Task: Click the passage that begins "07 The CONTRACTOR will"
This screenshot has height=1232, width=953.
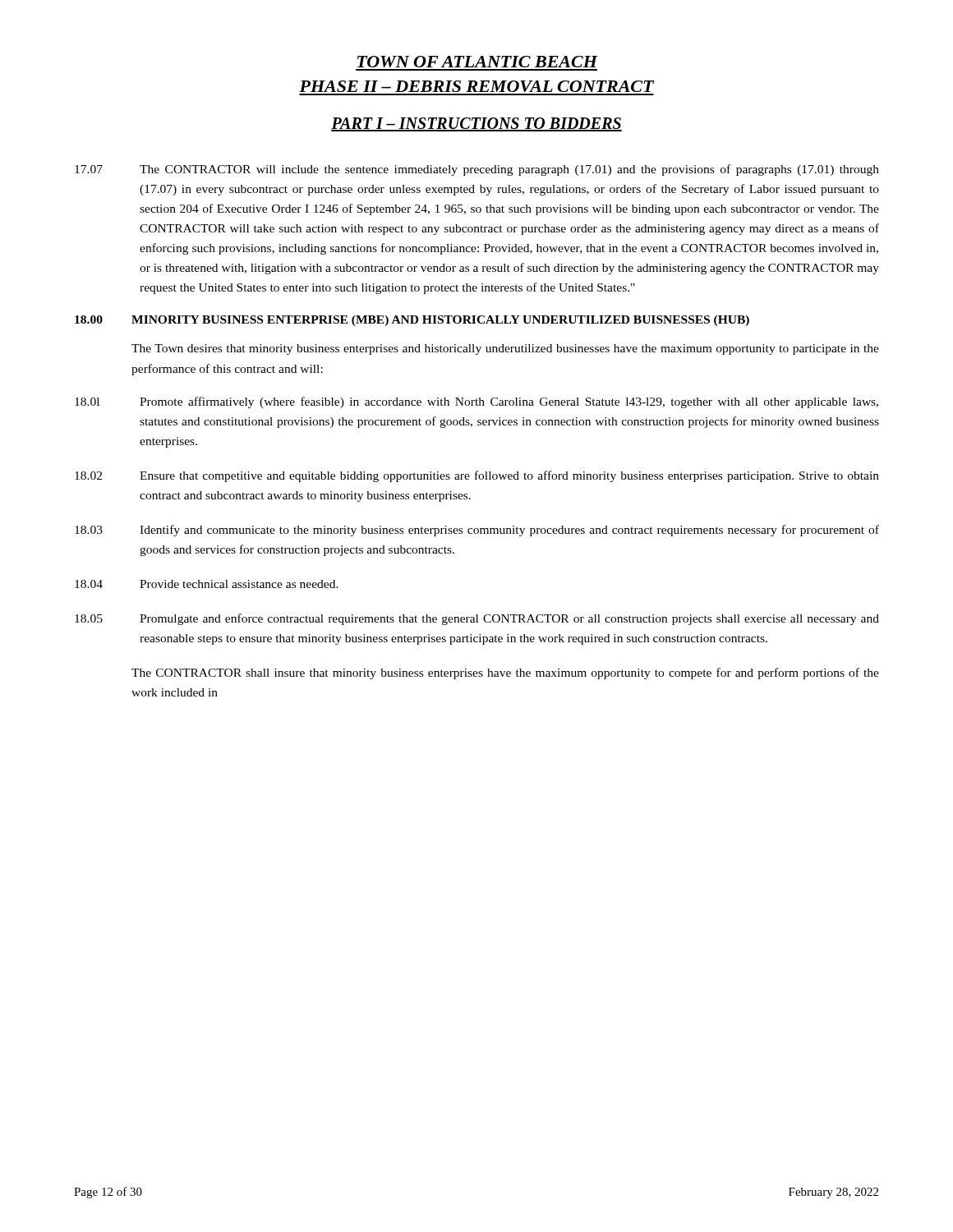Action: 476,229
